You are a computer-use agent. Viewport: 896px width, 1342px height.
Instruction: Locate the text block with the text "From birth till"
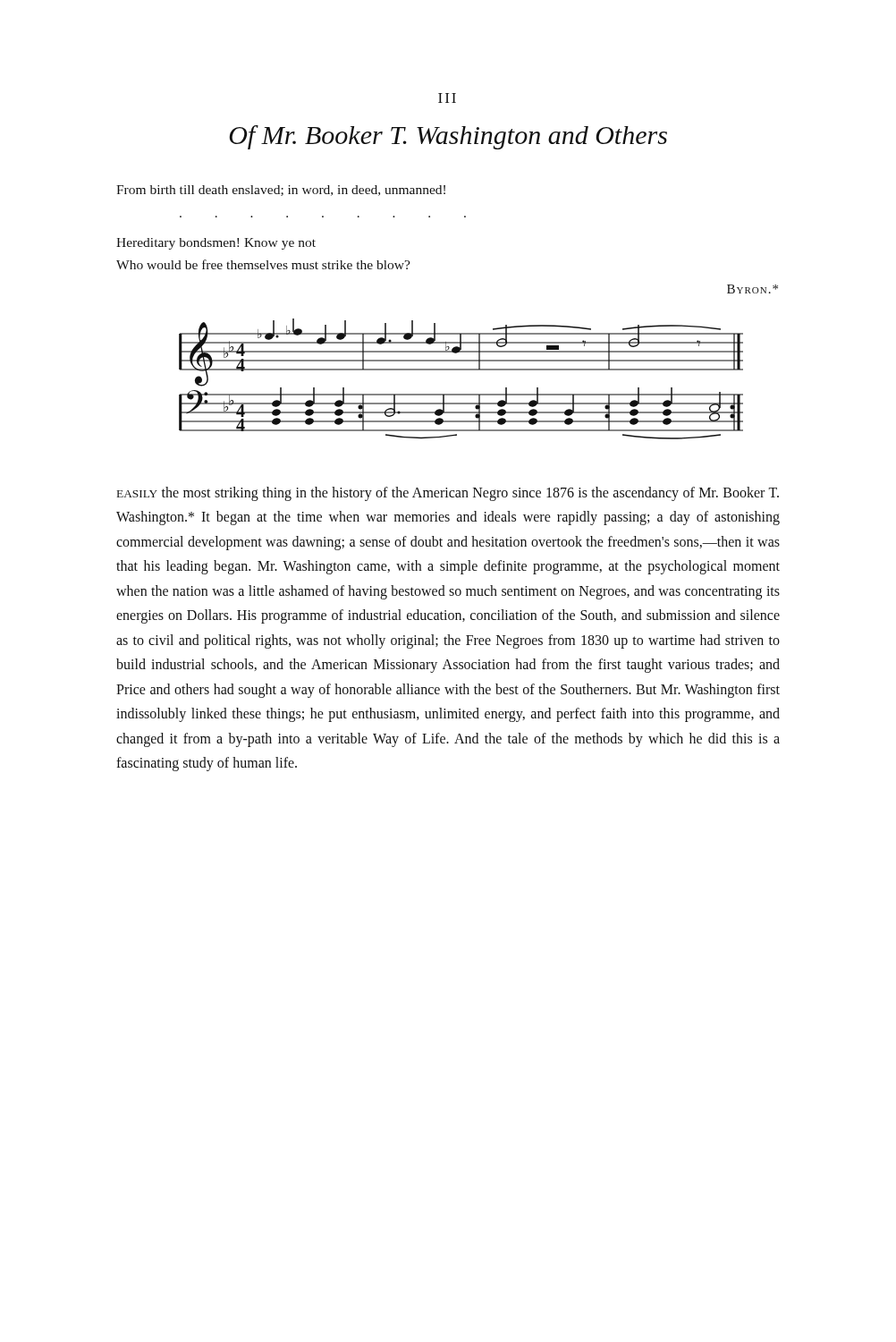[282, 189]
